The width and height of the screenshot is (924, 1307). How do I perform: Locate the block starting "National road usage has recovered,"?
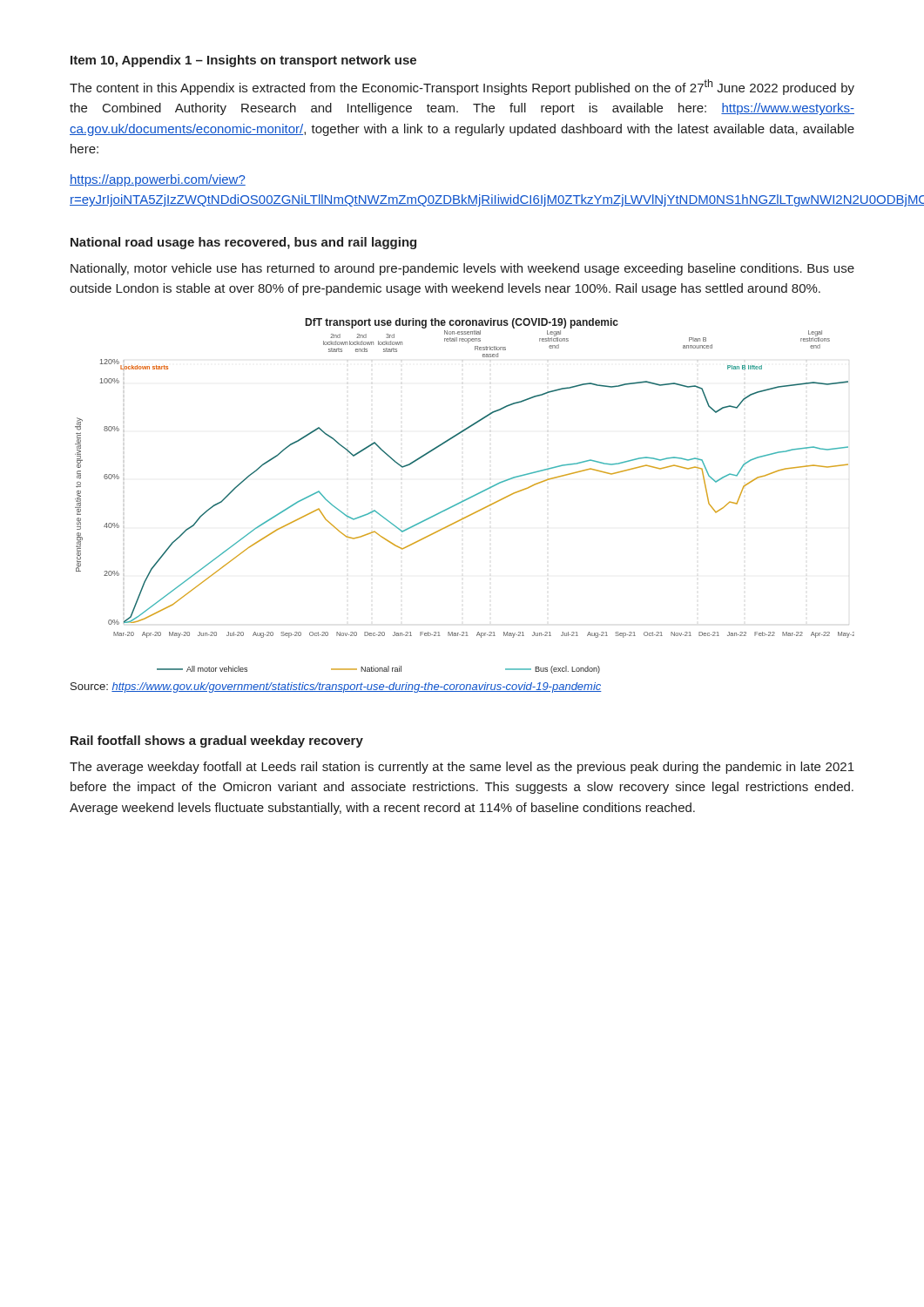click(244, 241)
